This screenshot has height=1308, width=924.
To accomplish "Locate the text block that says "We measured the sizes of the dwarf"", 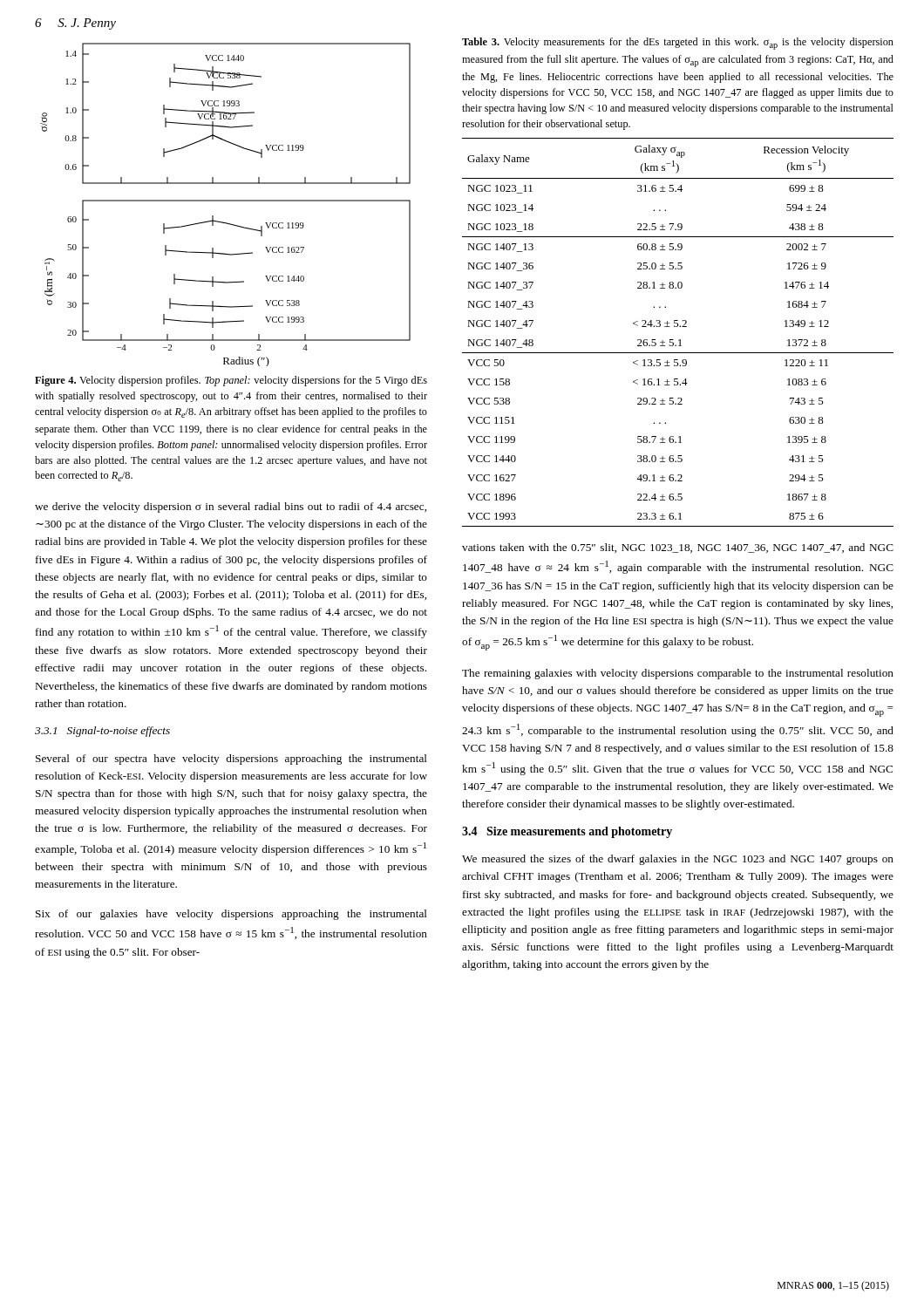I will click(x=678, y=912).
